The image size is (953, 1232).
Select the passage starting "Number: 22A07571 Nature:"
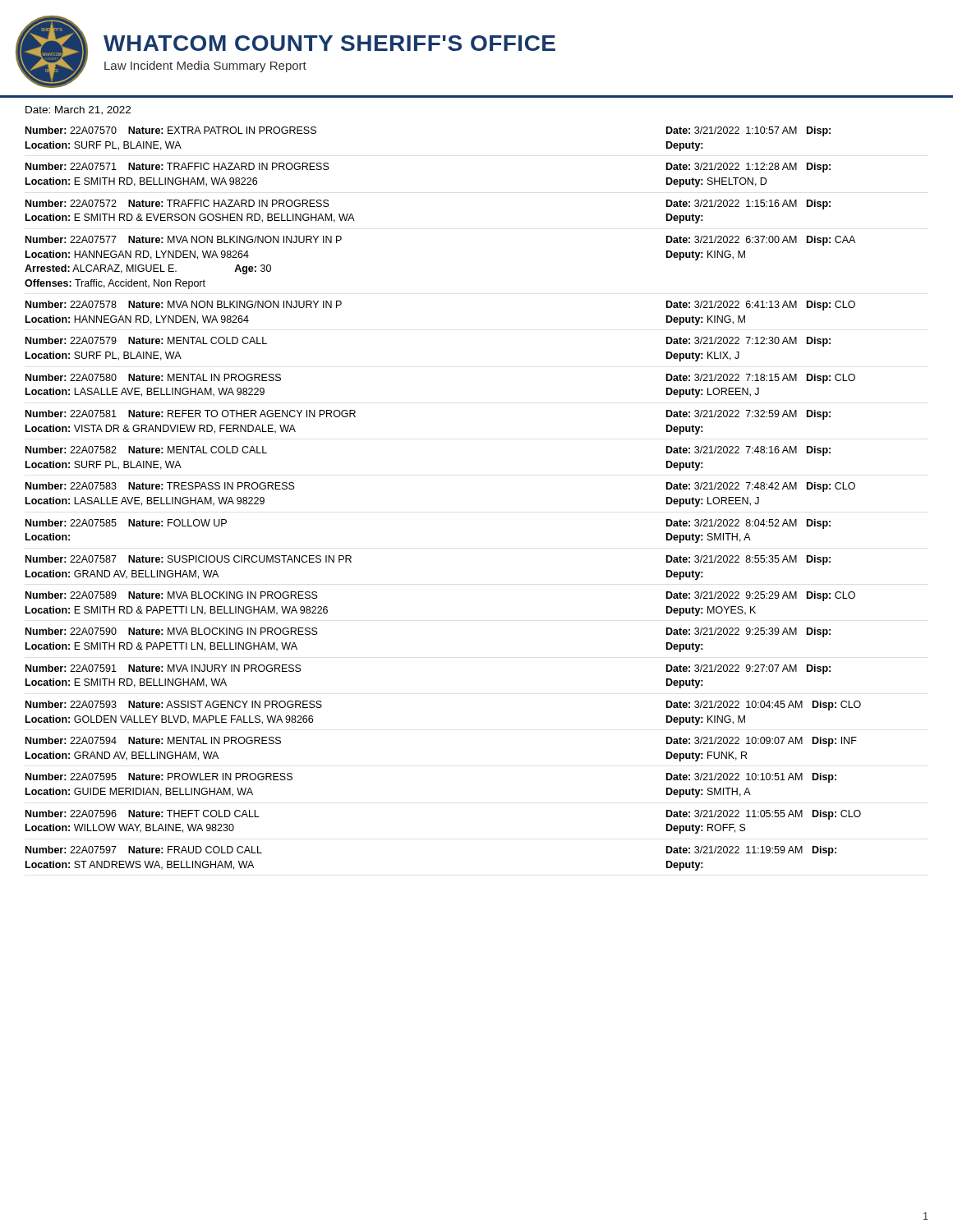74,166
